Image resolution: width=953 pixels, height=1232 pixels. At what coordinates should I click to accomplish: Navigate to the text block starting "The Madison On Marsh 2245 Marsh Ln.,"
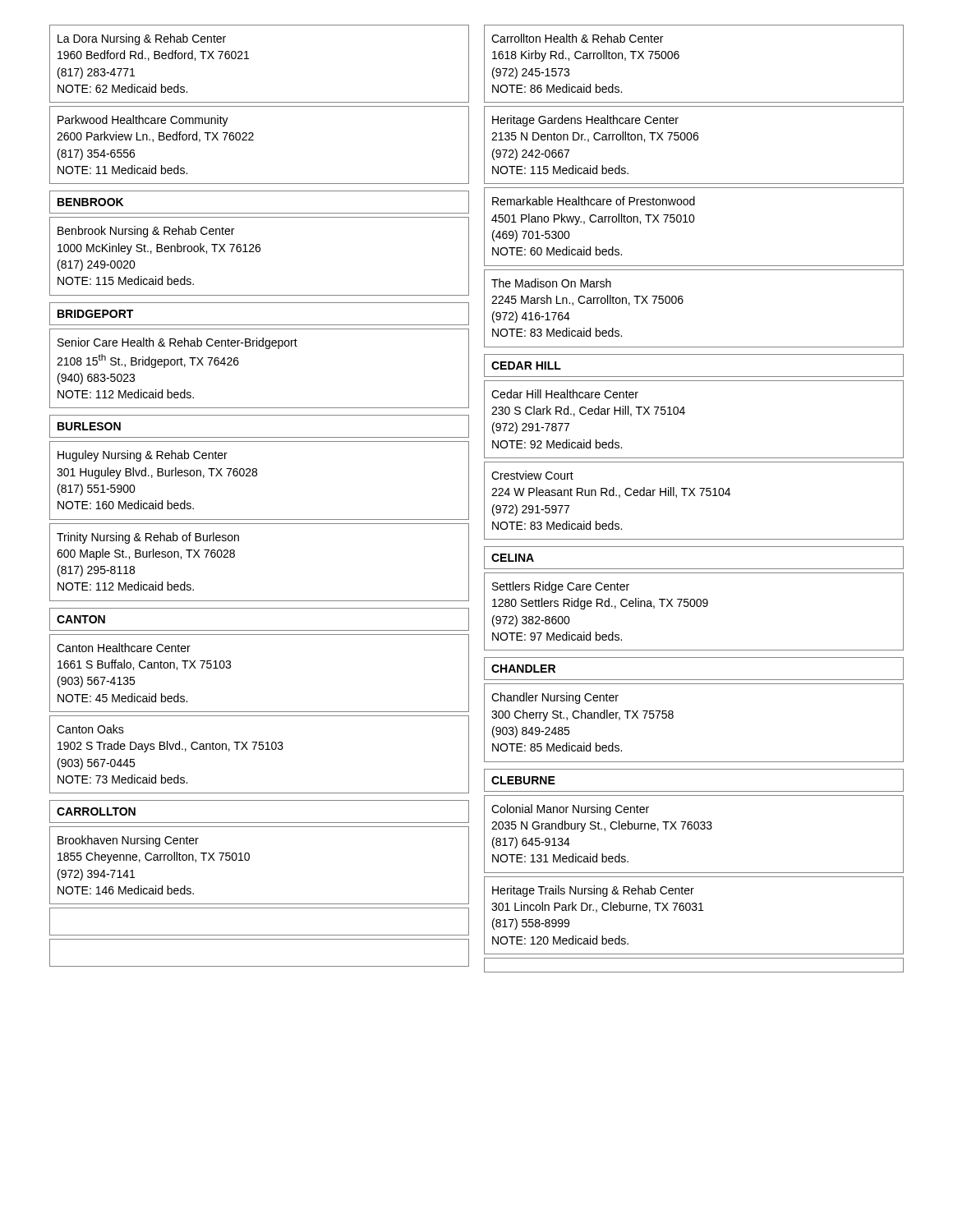pyautogui.click(x=551, y=283)
